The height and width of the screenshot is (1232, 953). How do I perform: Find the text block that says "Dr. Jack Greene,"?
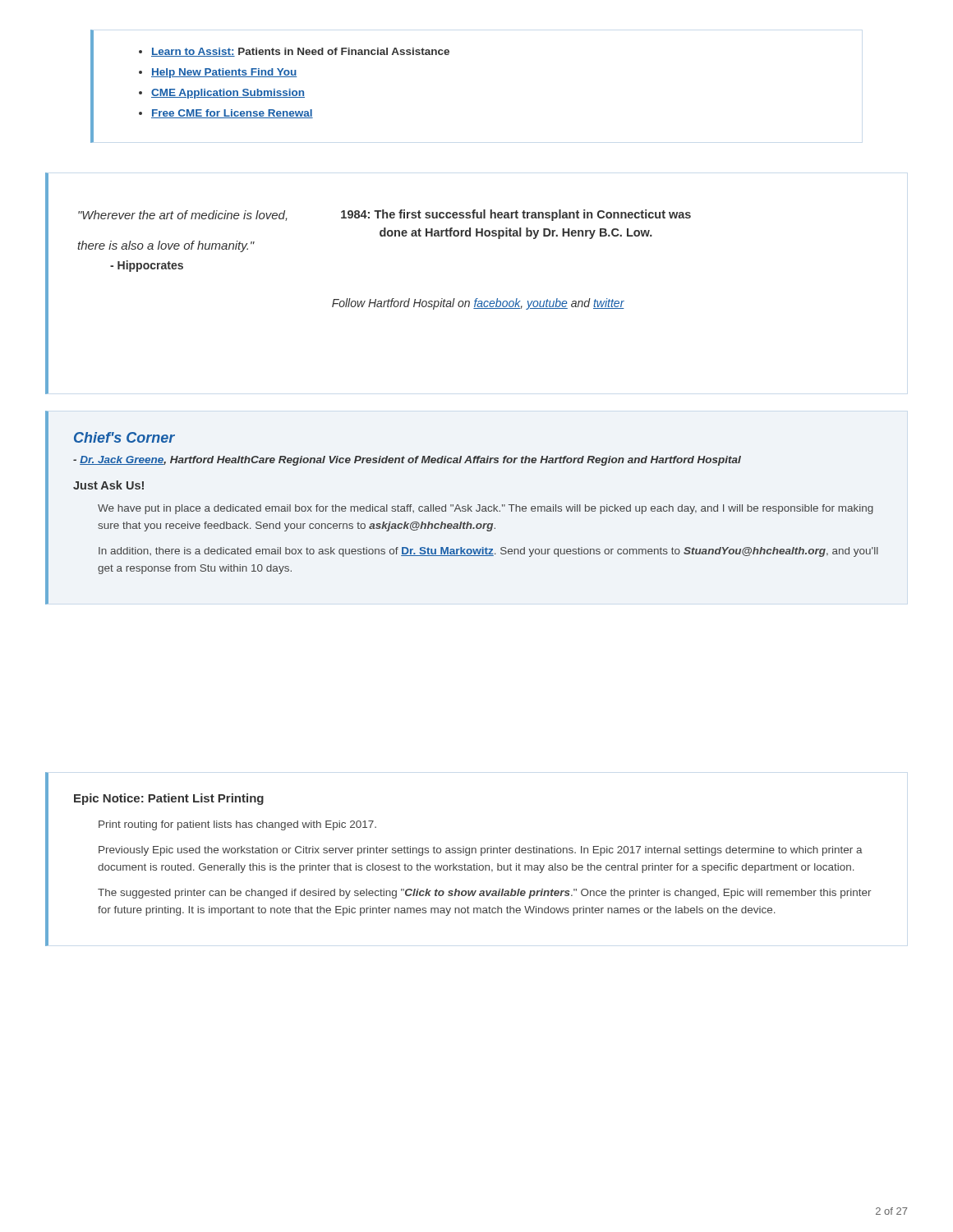407,460
